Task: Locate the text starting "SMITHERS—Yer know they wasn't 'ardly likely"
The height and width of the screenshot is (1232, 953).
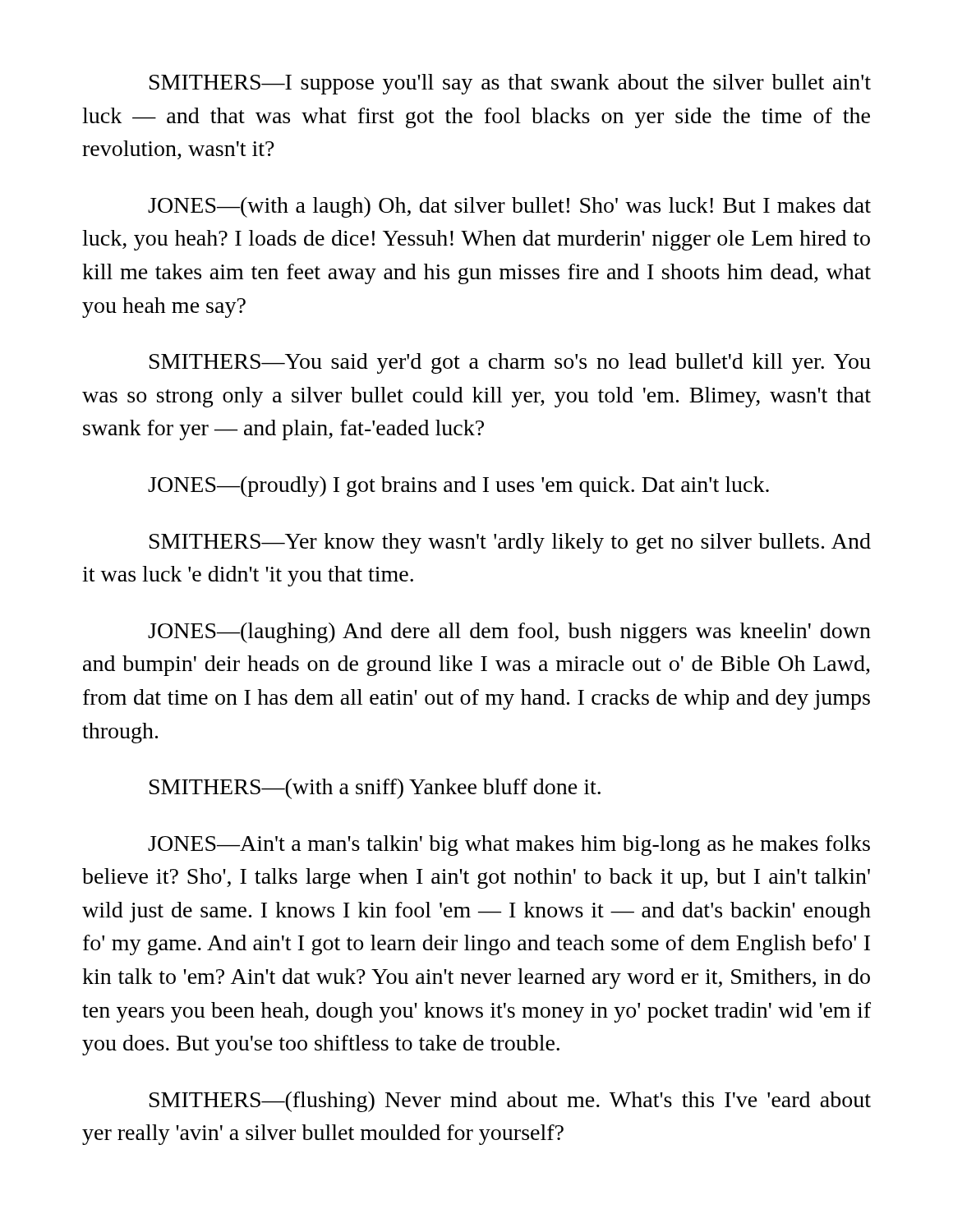Action: 476,557
